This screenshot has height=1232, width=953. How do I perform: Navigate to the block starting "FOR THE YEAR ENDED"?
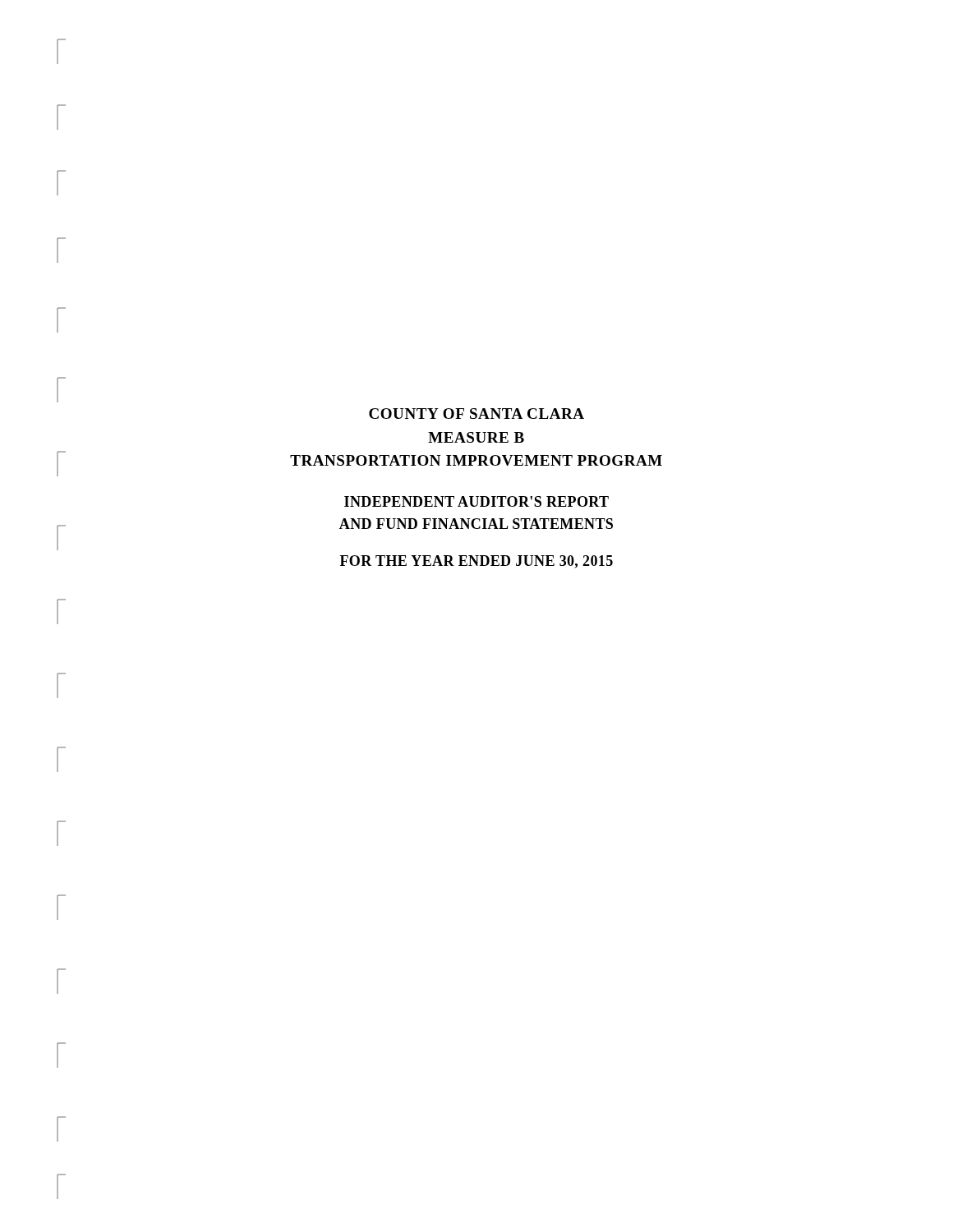coord(476,561)
